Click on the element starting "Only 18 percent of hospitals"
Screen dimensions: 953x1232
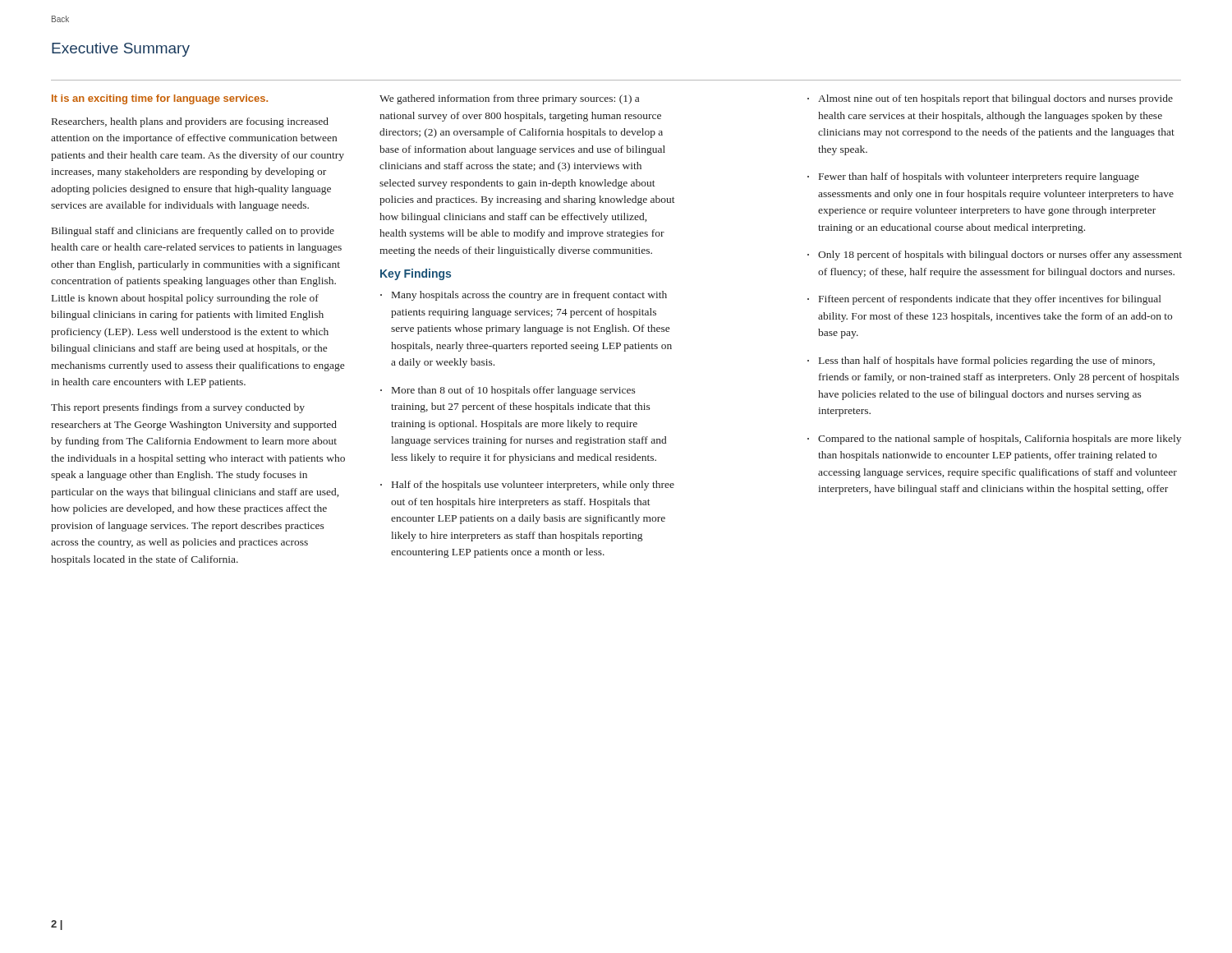(x=1000, y=263)
